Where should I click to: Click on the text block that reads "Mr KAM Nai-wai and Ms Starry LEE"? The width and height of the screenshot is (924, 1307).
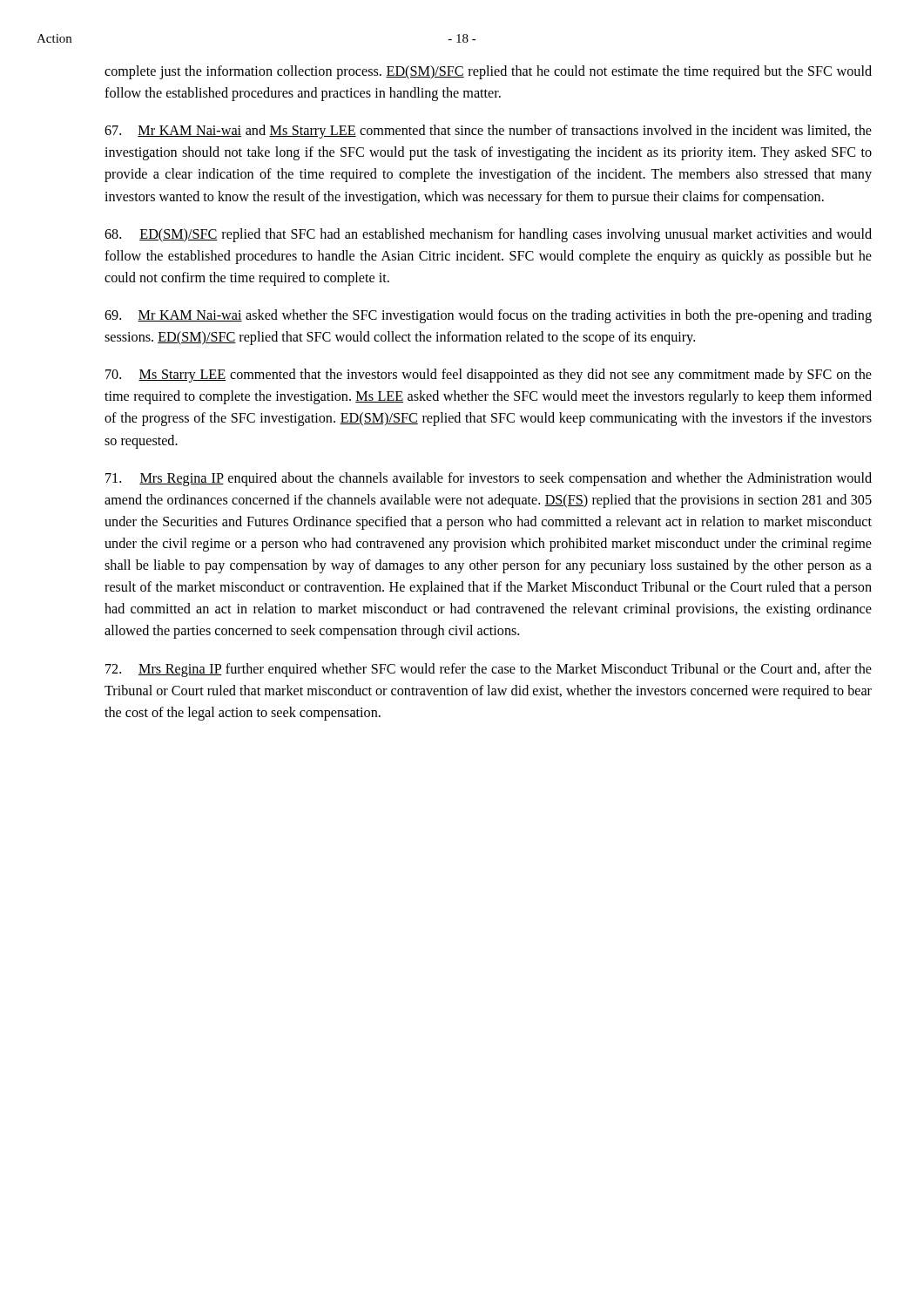pos(488,164)
